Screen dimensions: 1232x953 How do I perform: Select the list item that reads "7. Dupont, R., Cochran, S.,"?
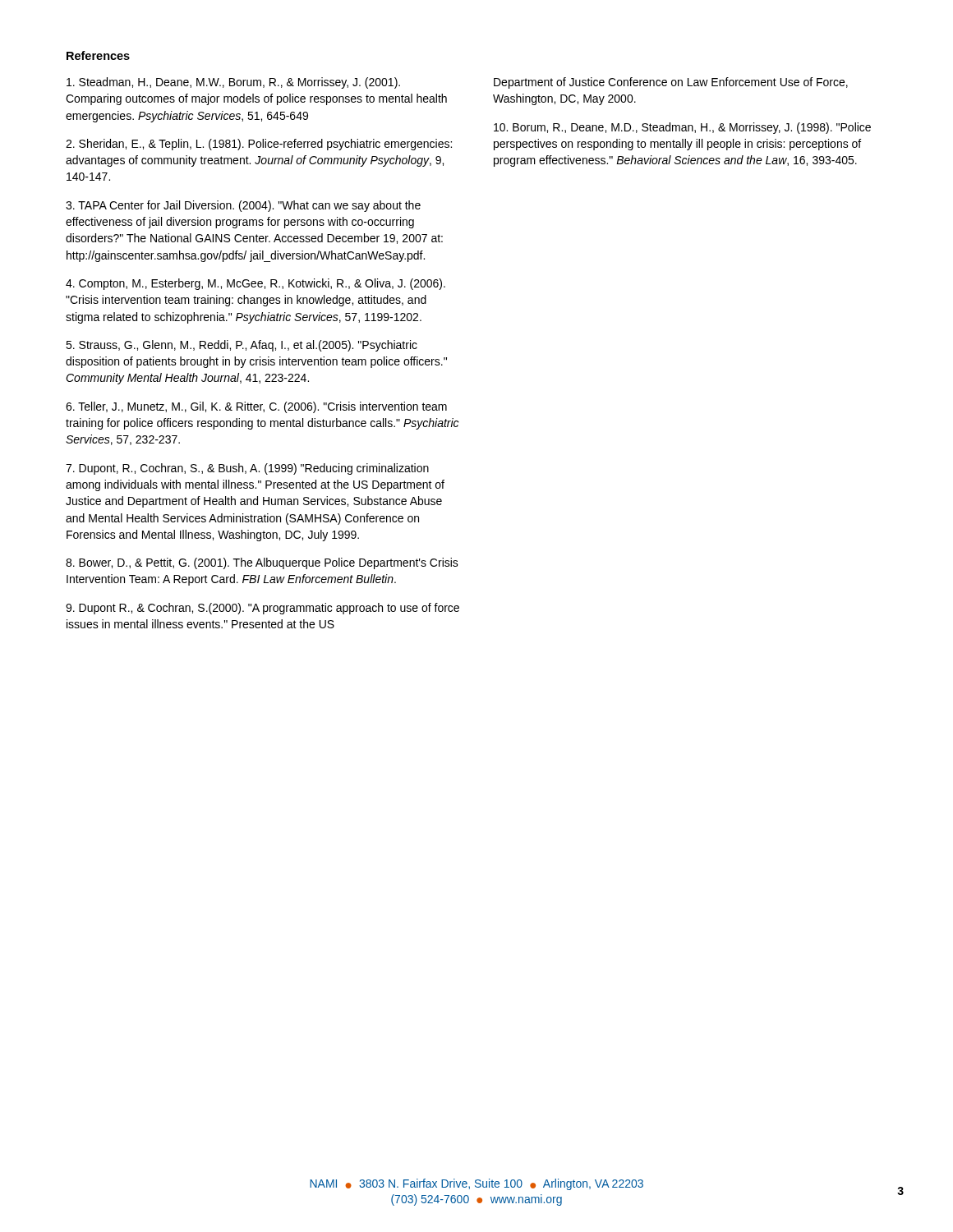[x=255, y=501]
